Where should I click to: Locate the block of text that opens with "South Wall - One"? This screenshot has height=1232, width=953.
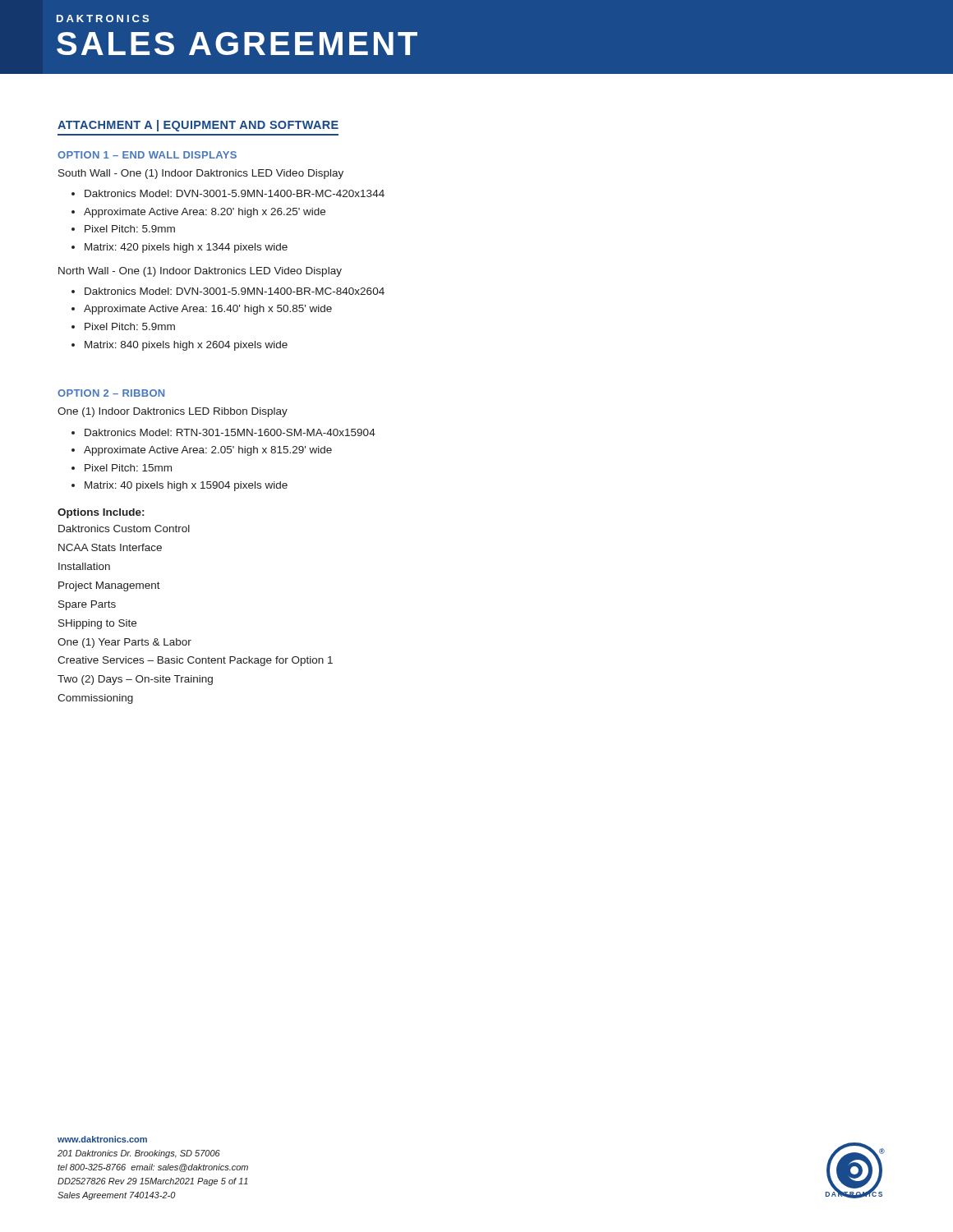coord(201,173)
